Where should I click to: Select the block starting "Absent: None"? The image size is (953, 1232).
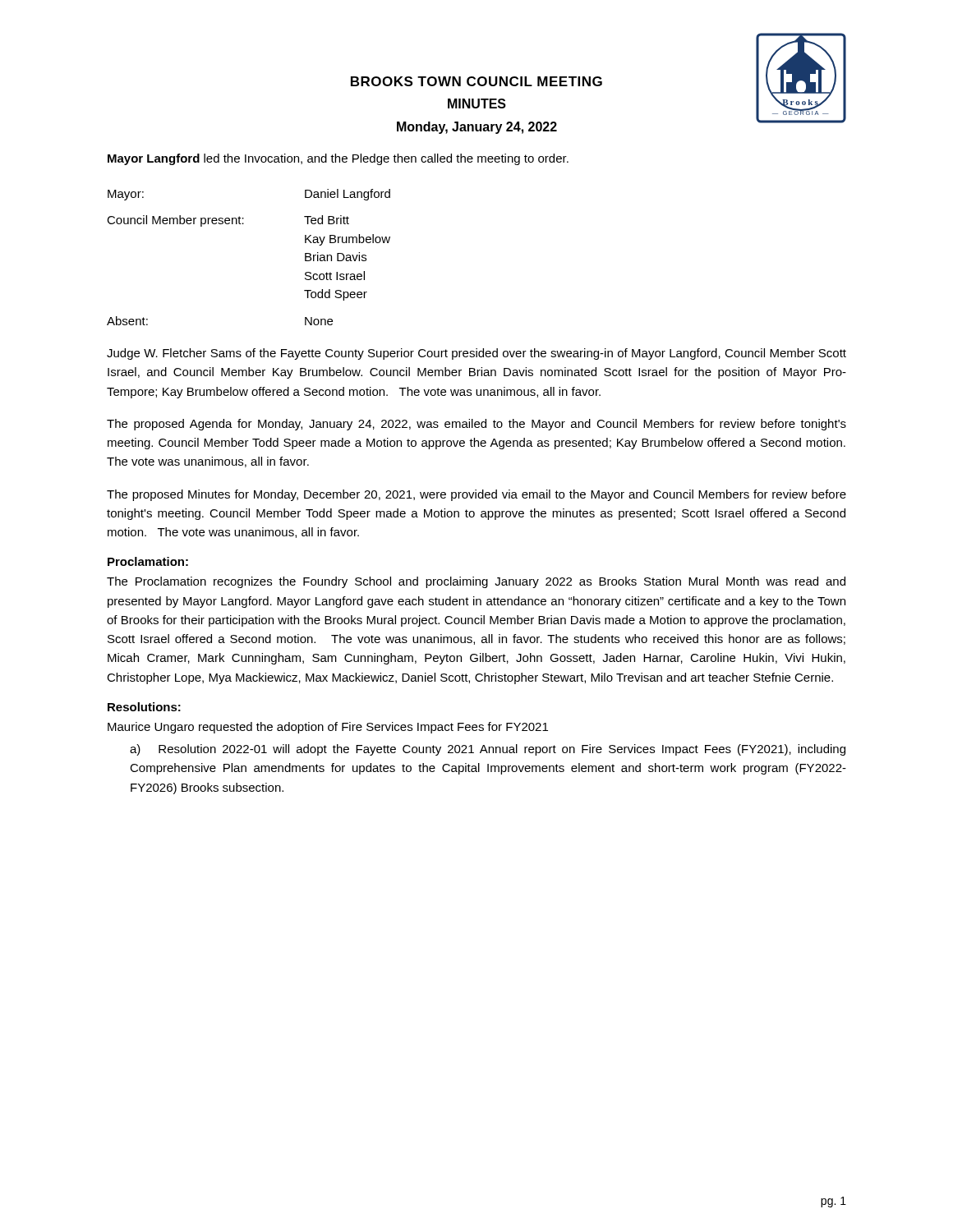tap(124, 322)
